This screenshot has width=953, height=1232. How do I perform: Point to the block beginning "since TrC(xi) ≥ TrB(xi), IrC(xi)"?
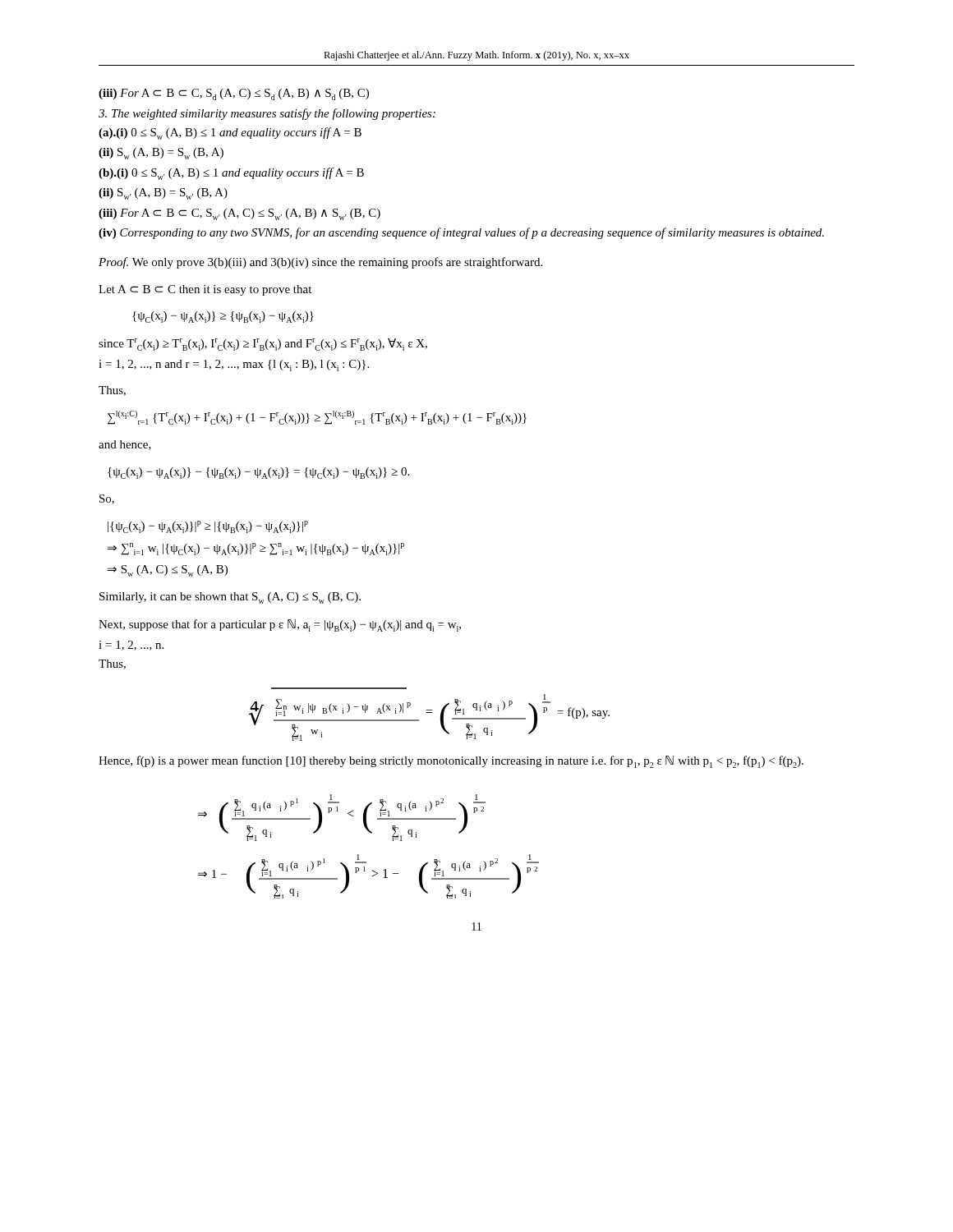[263, 354]
